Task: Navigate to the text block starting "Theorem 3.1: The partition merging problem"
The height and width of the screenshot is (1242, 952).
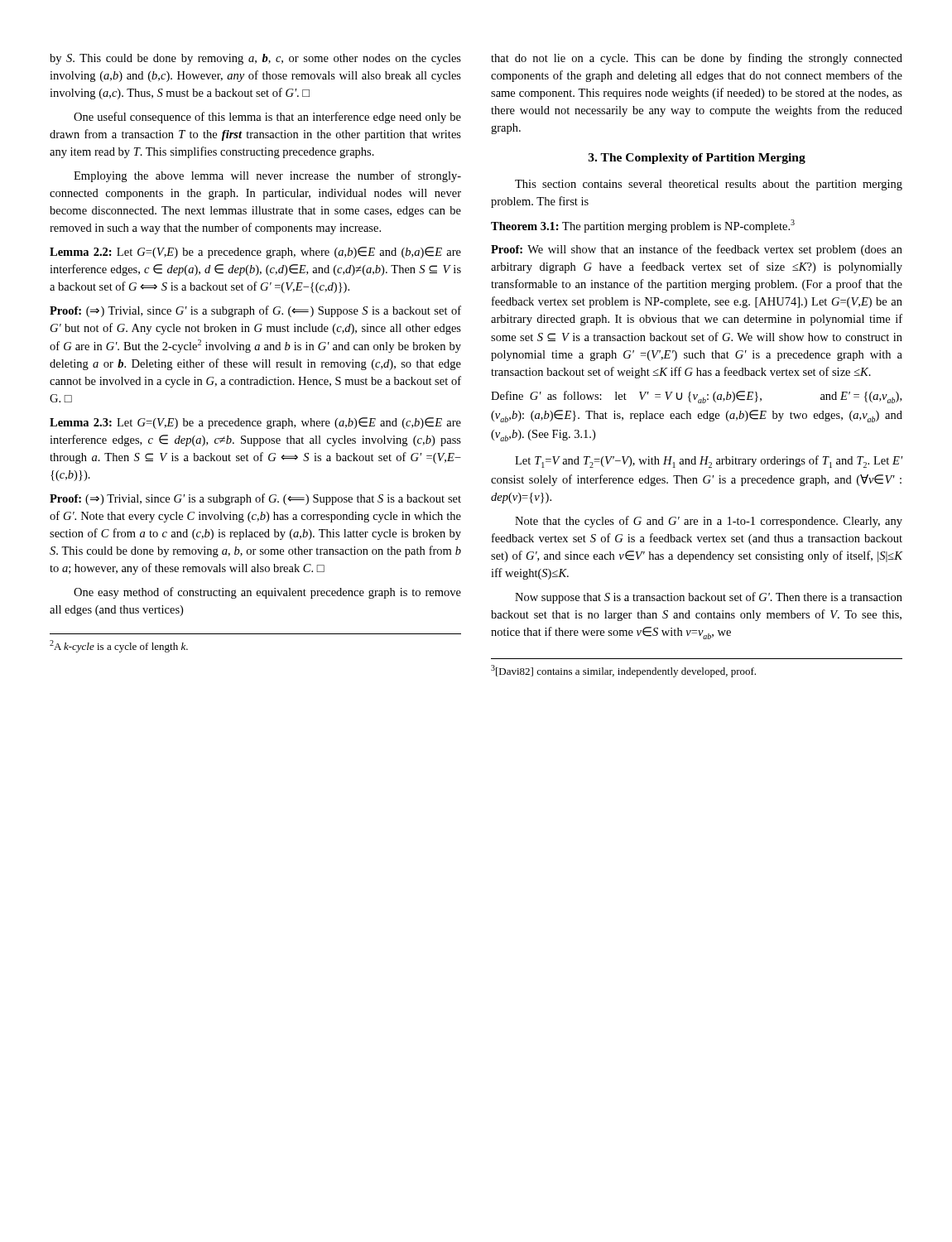Action: pos(697,226)
